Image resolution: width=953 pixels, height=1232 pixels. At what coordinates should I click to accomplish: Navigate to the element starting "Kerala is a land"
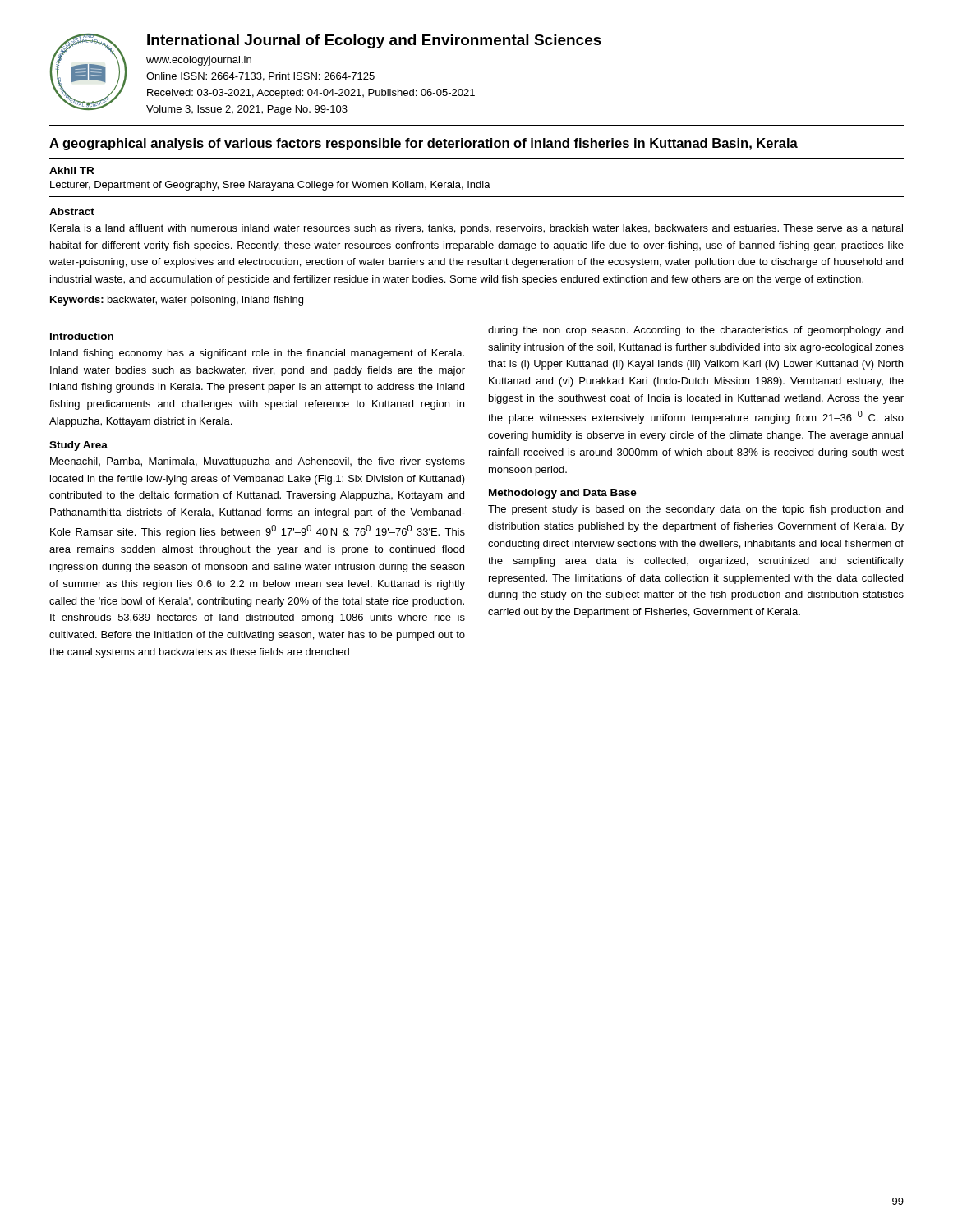click(x=476, y=254)
